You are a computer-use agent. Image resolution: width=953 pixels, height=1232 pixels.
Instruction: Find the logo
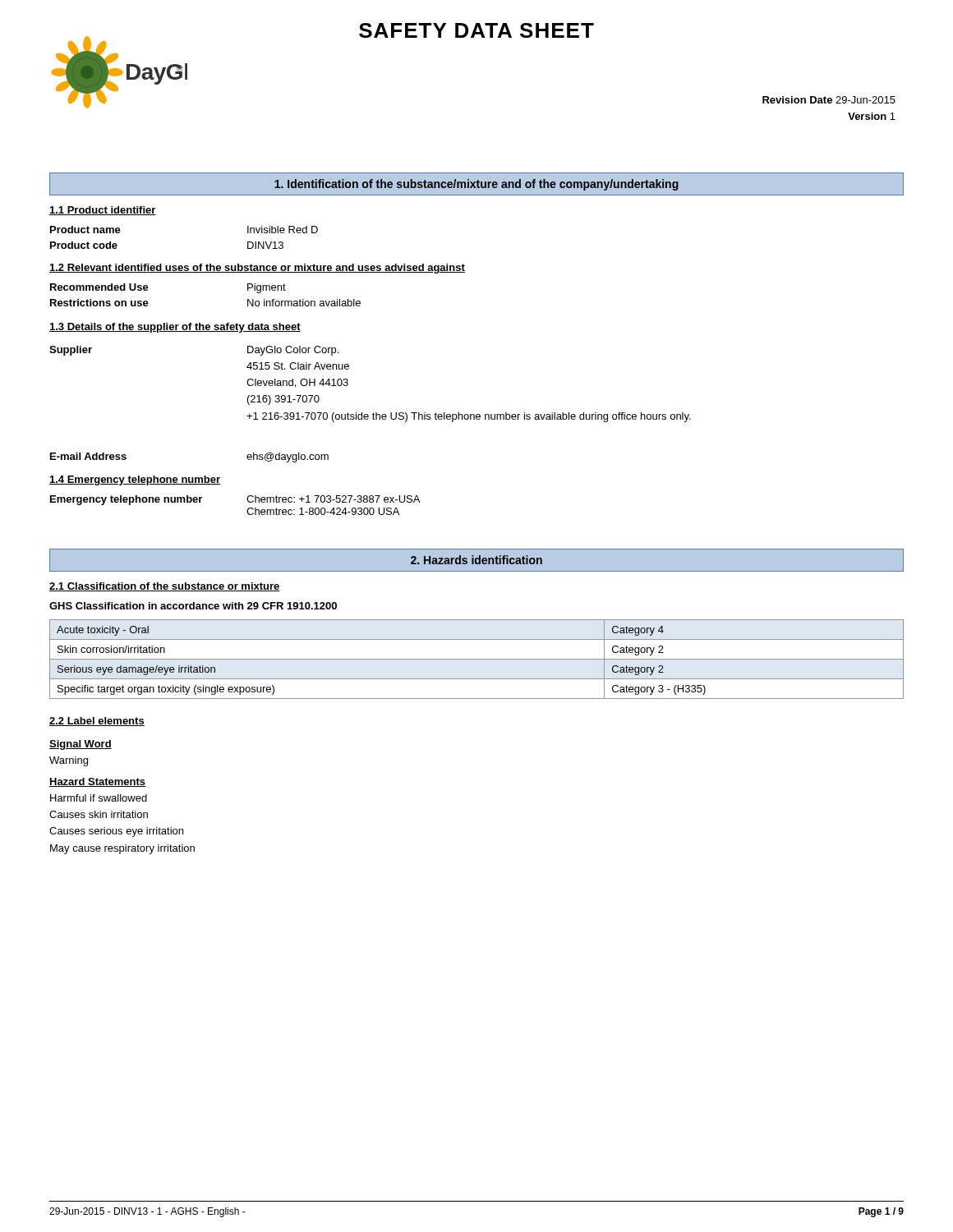point(118,73)
